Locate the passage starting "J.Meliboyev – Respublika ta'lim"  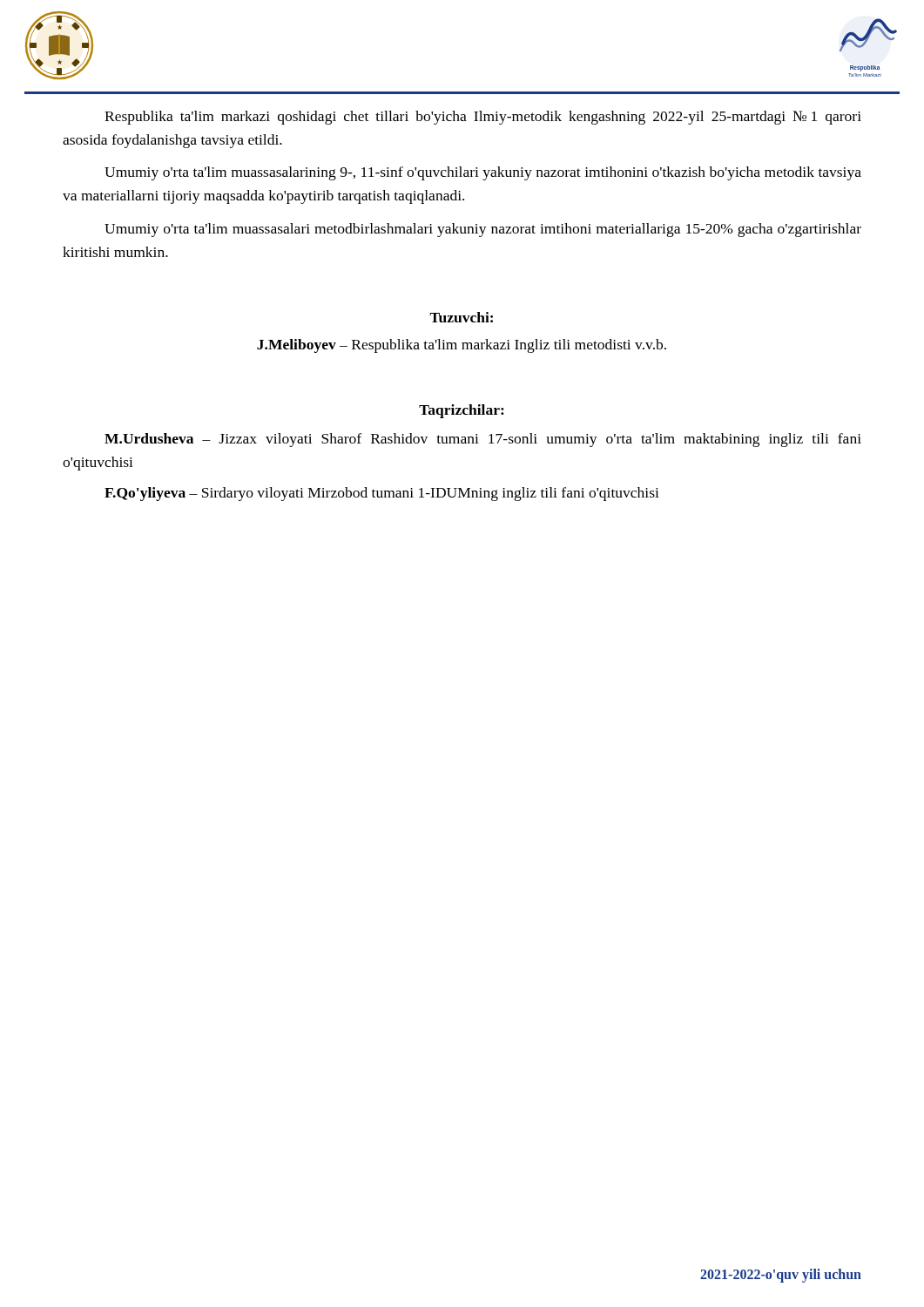(x=462, y=344)
